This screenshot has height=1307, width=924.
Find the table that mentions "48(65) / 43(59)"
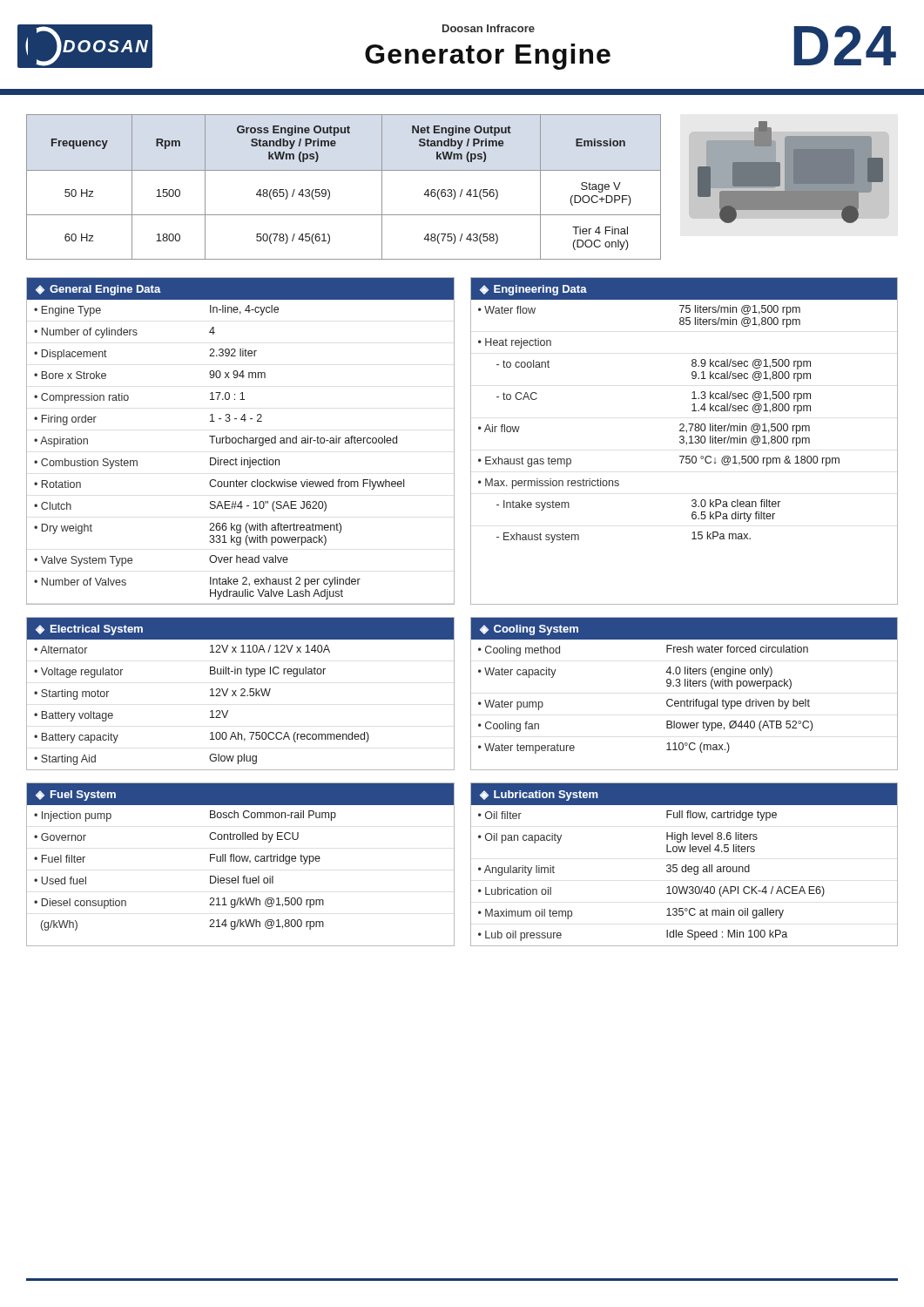(462, 183)
